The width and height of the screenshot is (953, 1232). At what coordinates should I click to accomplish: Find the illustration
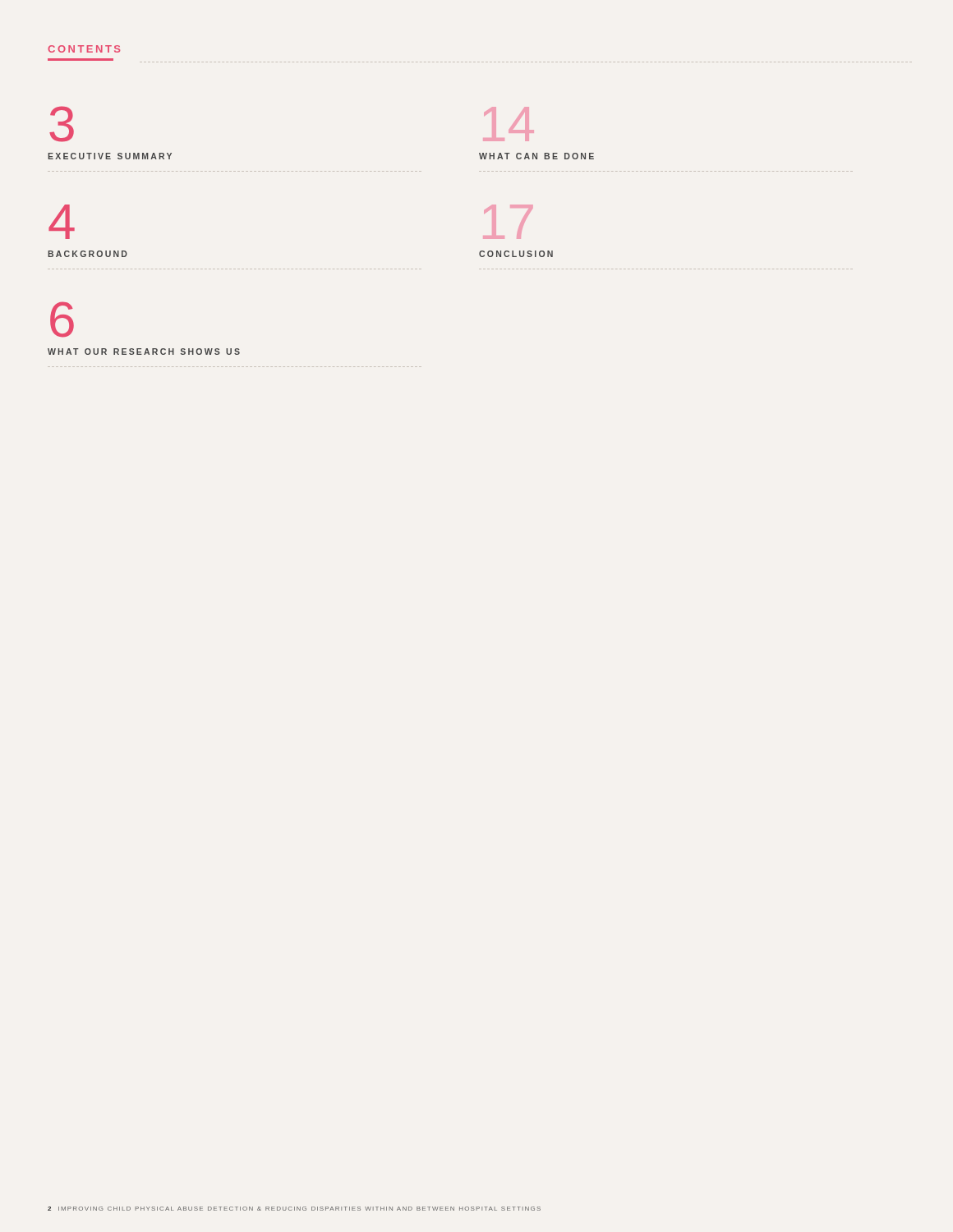[x=476, y=764]
